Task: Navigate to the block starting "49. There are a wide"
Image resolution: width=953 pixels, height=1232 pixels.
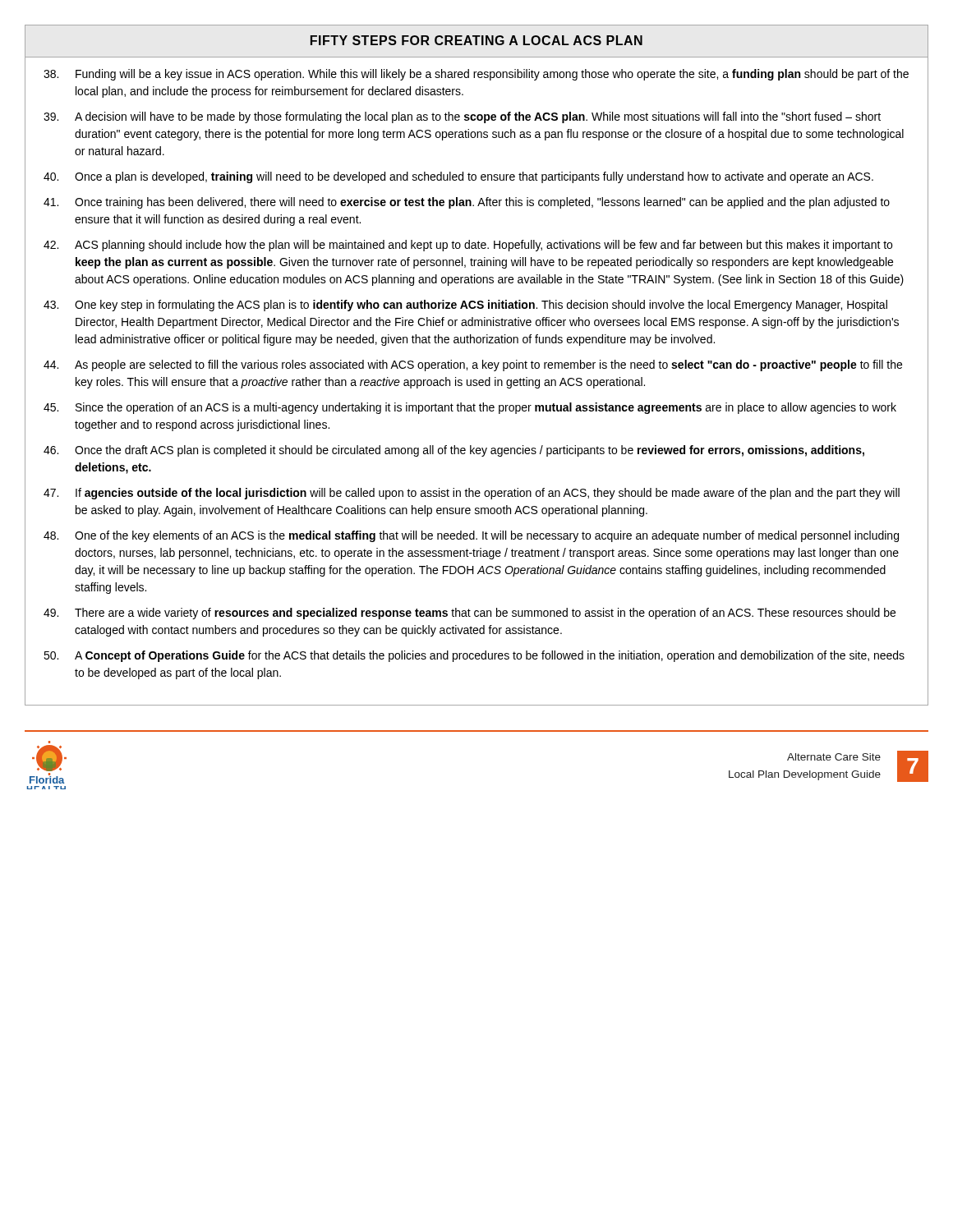Action: point(476,622)
